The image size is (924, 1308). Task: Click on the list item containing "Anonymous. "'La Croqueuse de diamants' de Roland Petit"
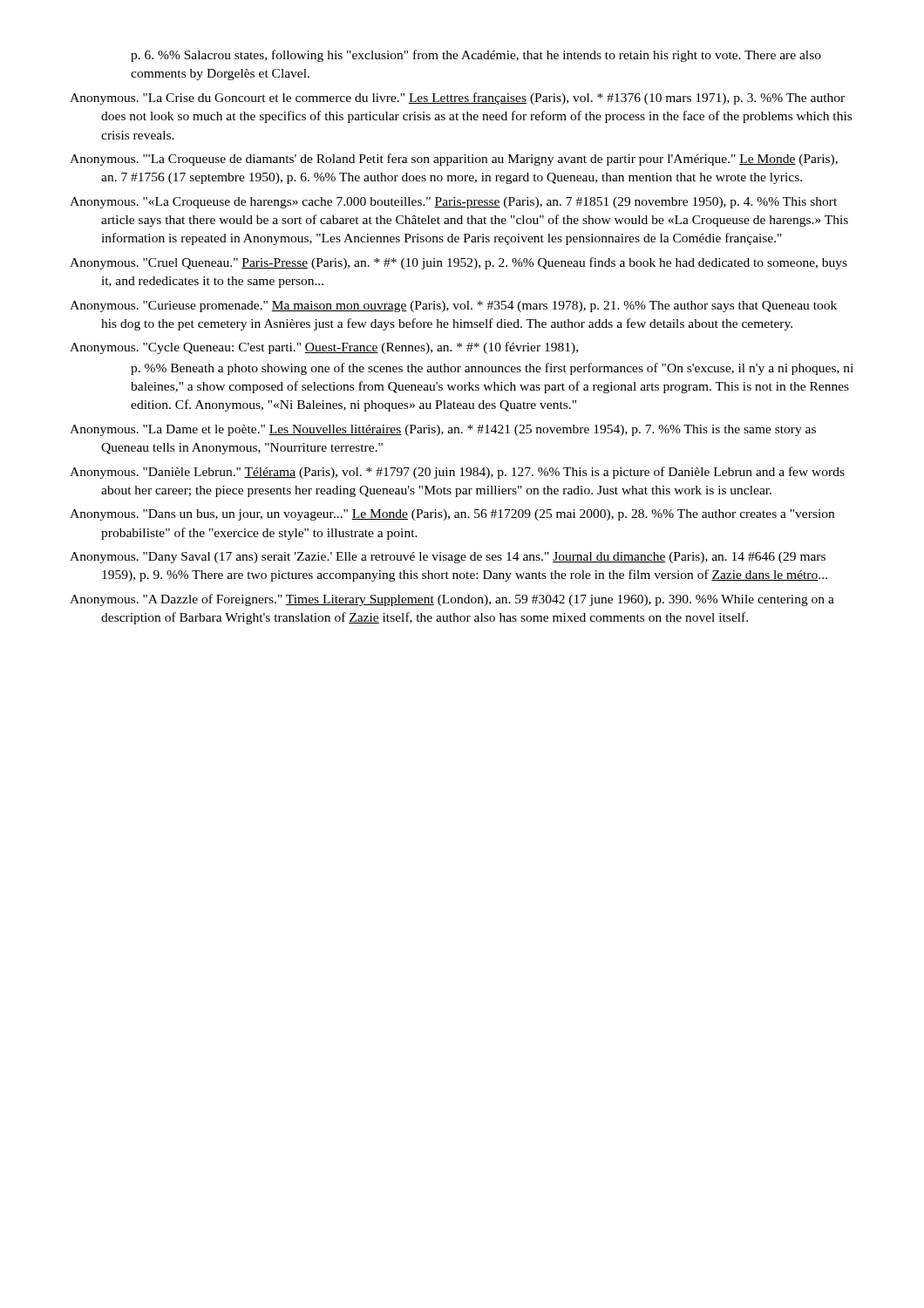coord(454,167)
